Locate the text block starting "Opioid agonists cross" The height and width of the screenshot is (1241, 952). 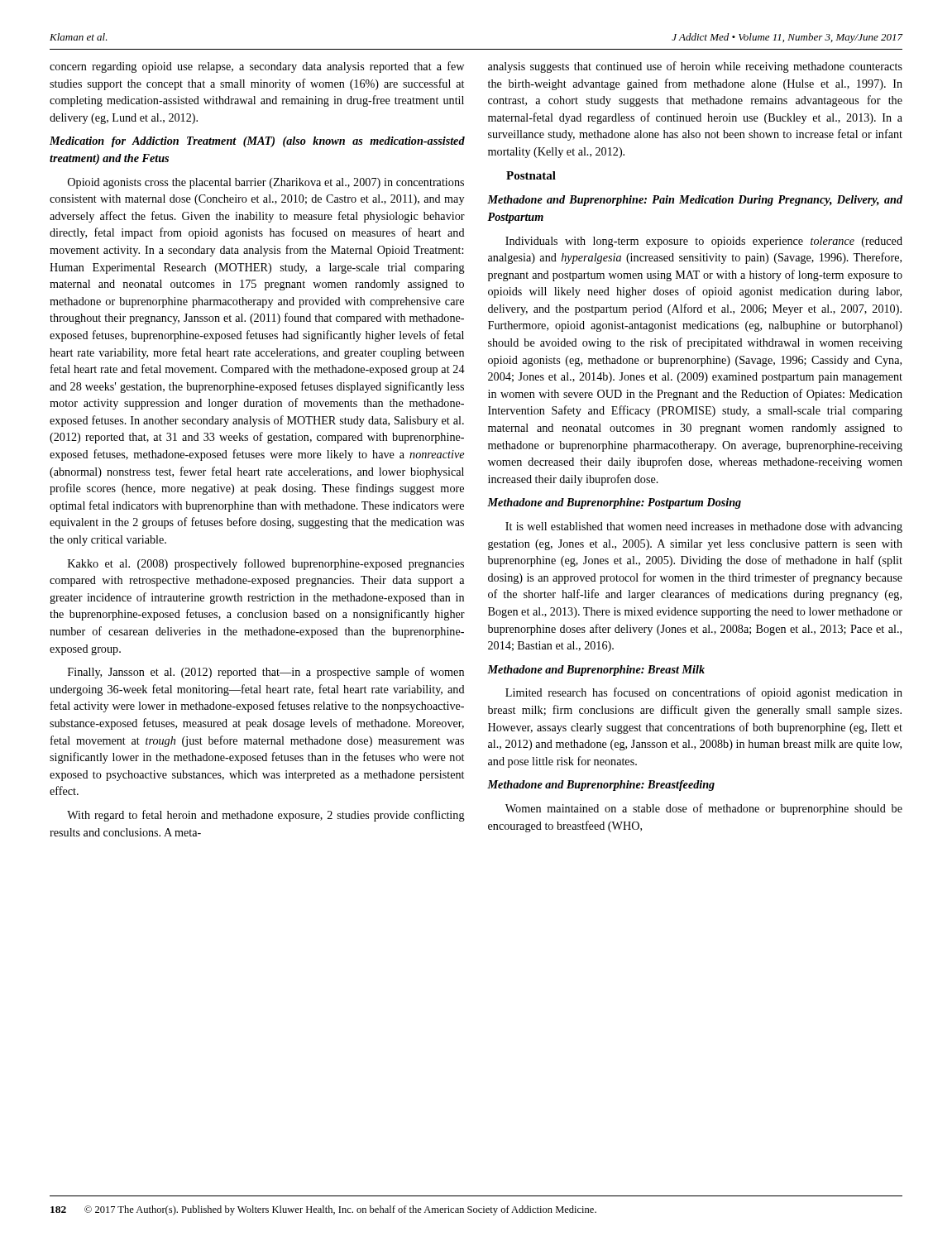click(257, 507)
